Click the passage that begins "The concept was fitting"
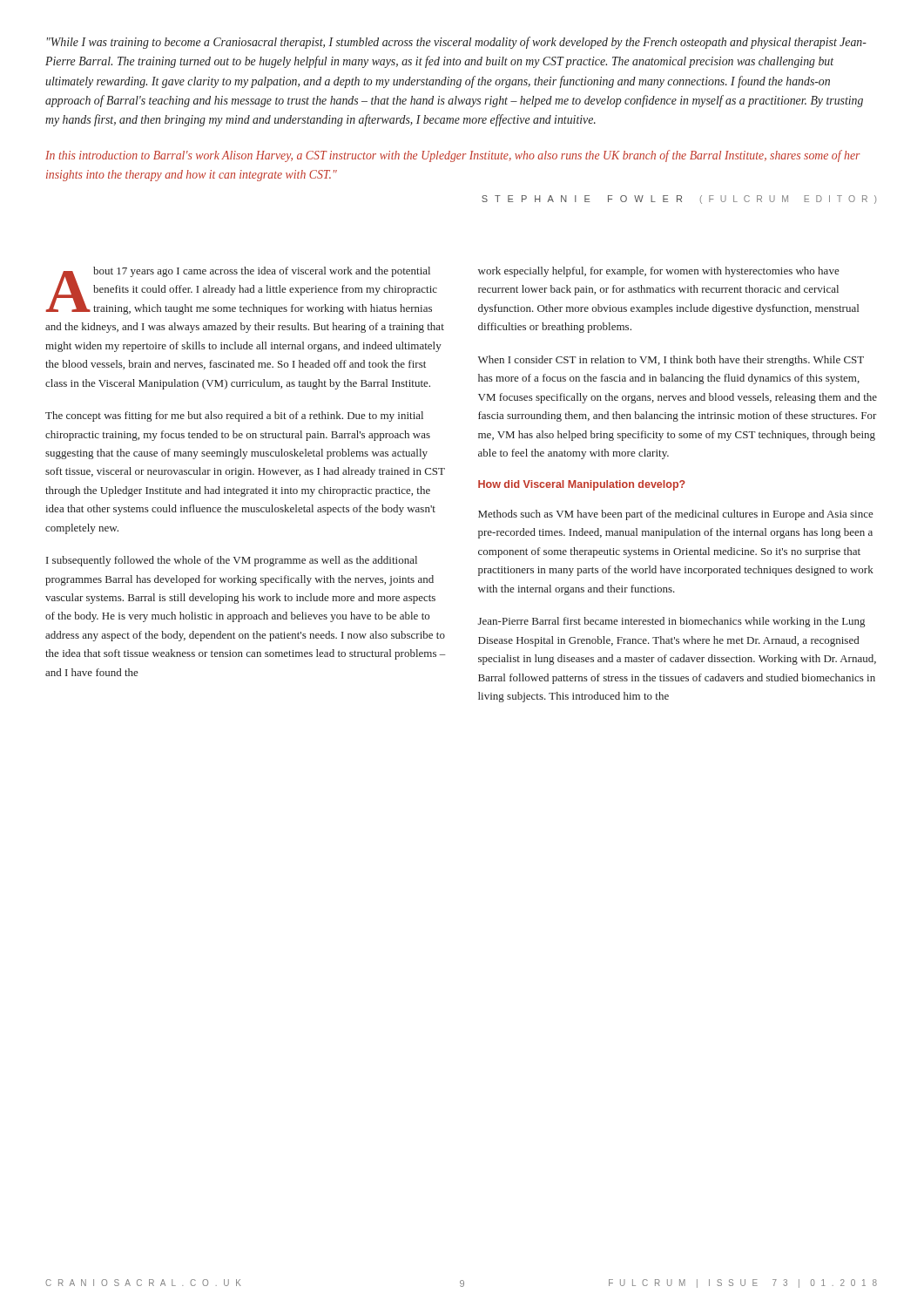 point(245,471)
